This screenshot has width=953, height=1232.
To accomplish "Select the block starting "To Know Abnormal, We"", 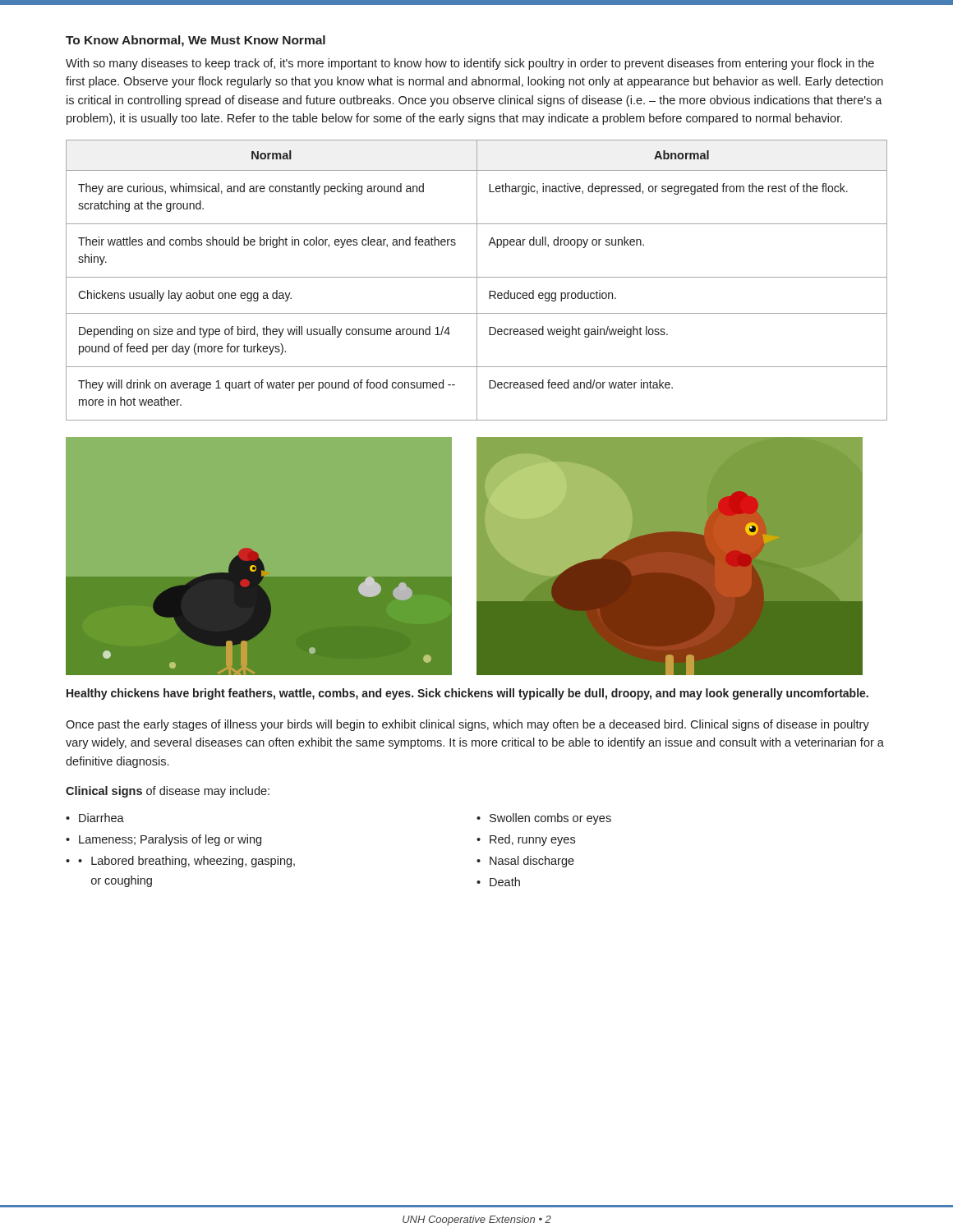I will tap(196, 40).
